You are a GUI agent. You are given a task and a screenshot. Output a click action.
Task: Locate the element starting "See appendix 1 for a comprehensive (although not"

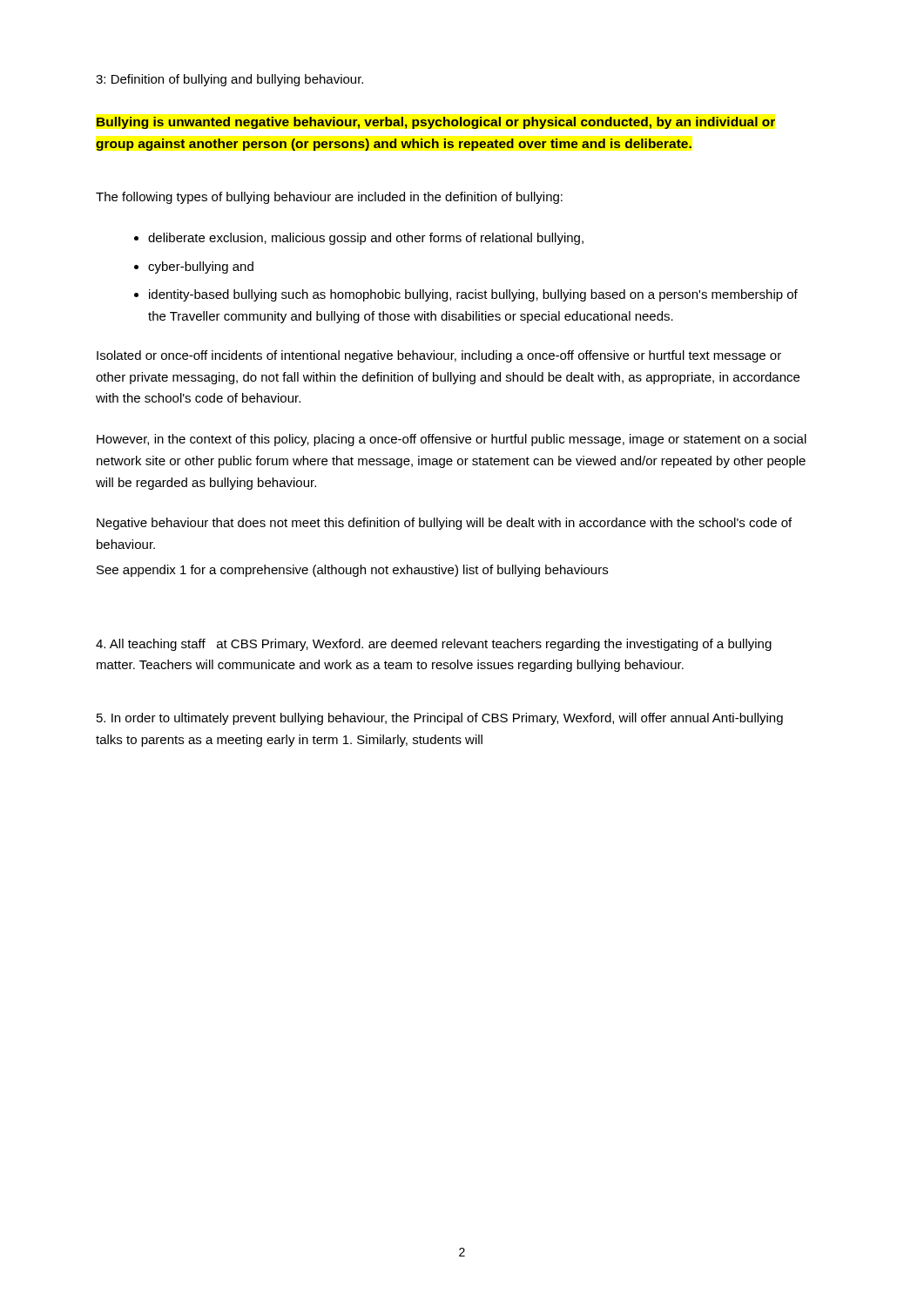tap(352, 569)
